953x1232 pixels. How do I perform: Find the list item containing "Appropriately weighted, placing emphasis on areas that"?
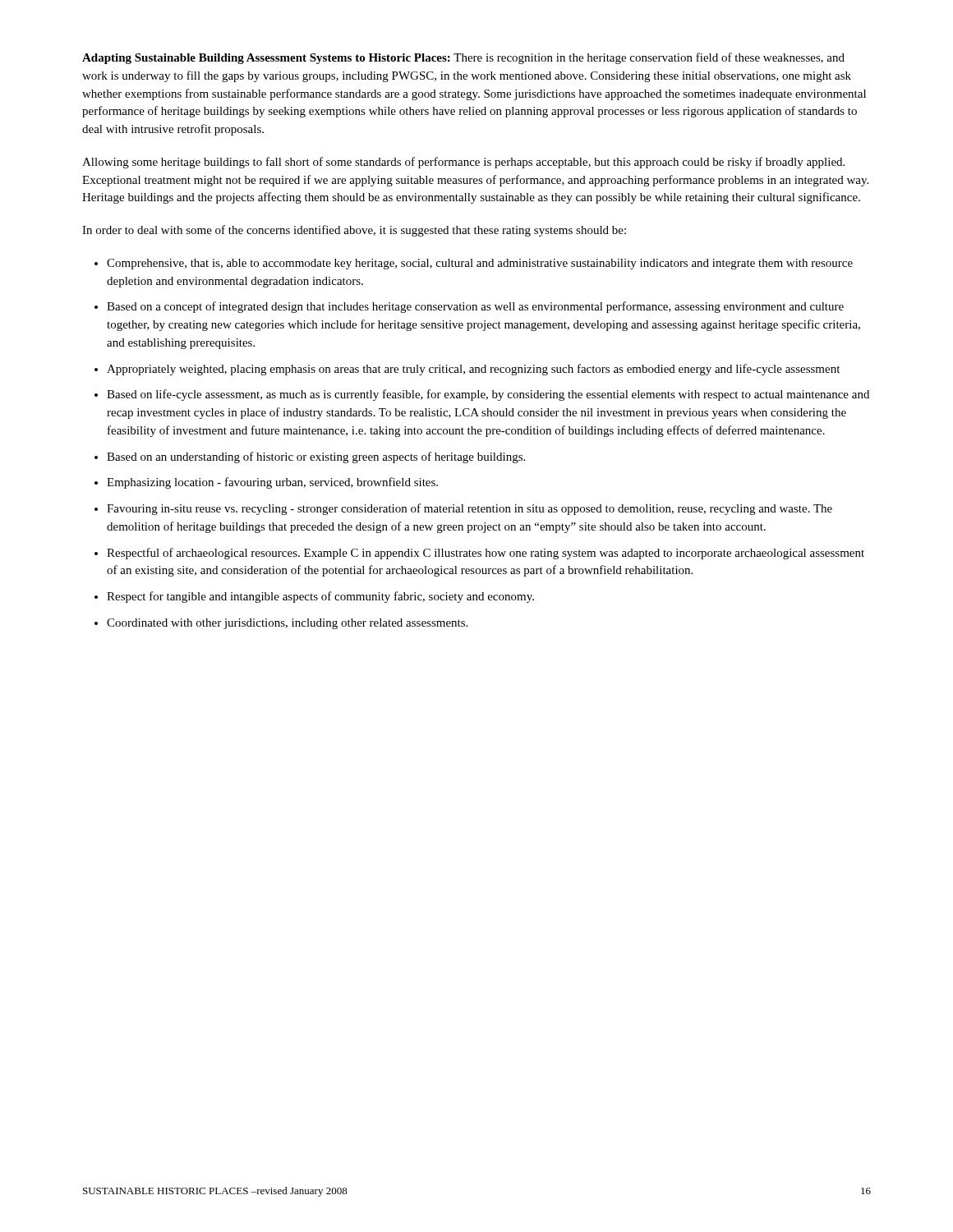pyautogui.click(x=473, y=368)
